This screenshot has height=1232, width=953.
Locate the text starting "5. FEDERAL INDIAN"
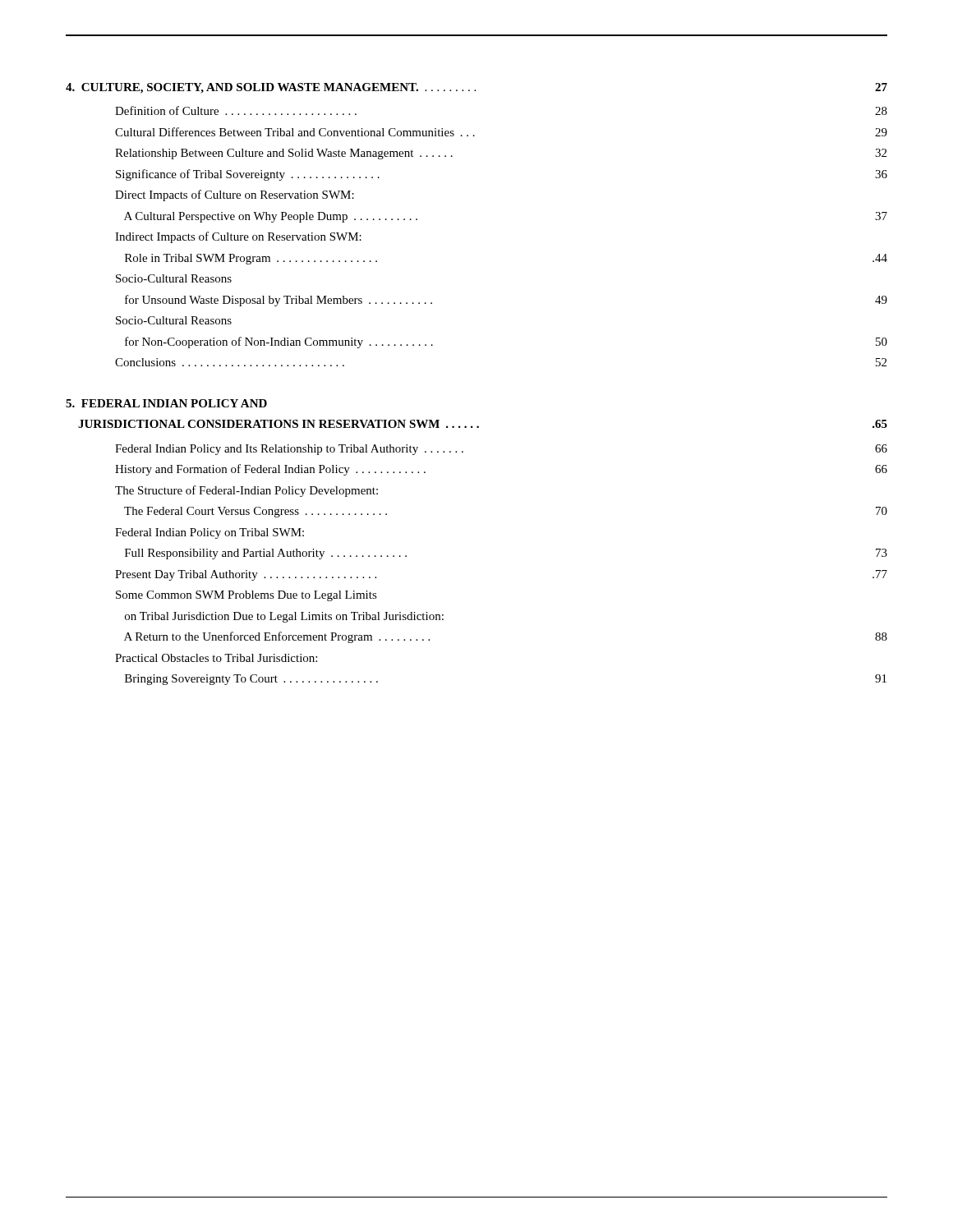476,414
